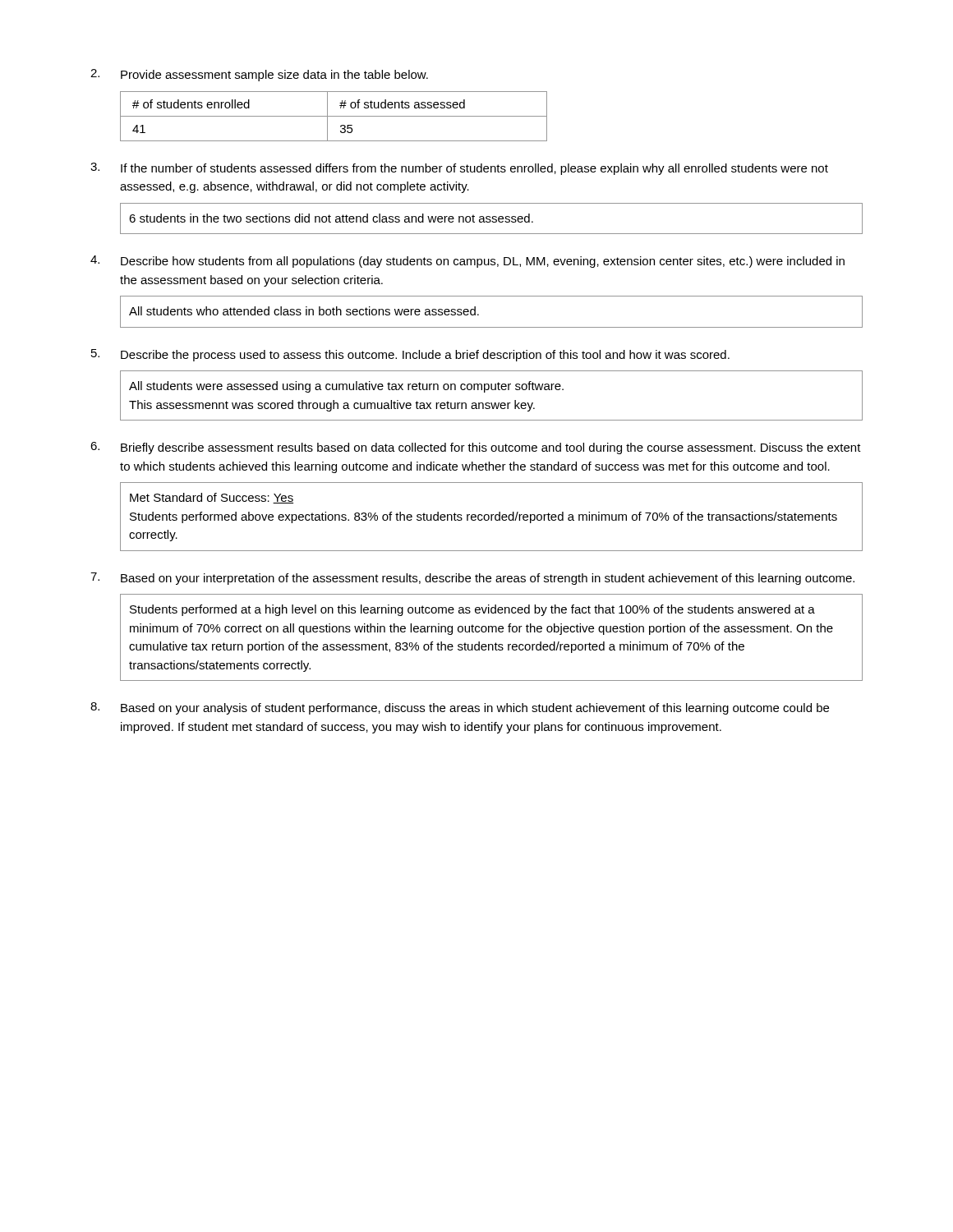The width and height of the screenshot is (953, 1232).
Task: Locate the list item containing "3. If the number of students assessed"
Action: click(476, 197)
